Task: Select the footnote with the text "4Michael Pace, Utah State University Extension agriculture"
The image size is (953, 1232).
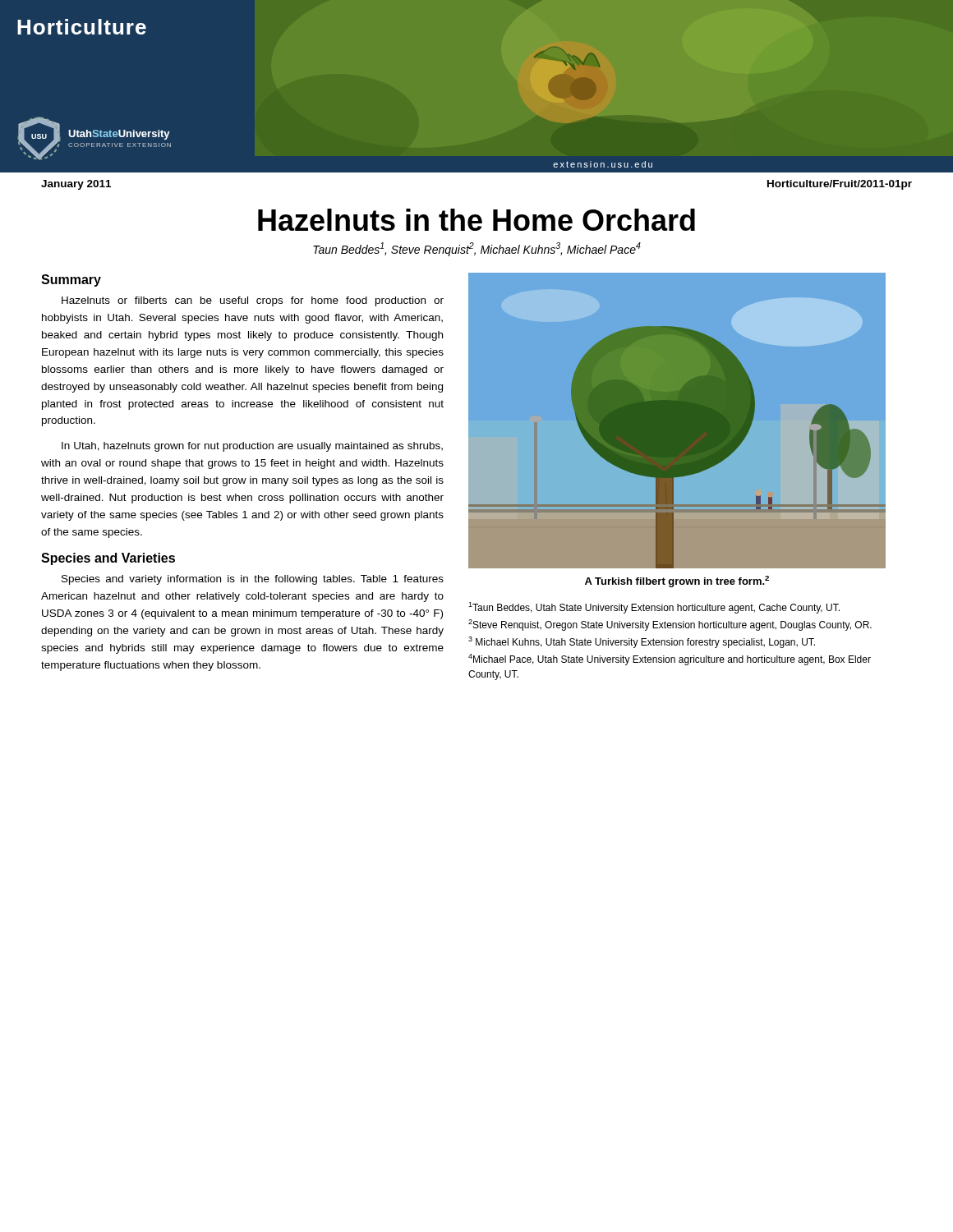Action: pos(670,666)
